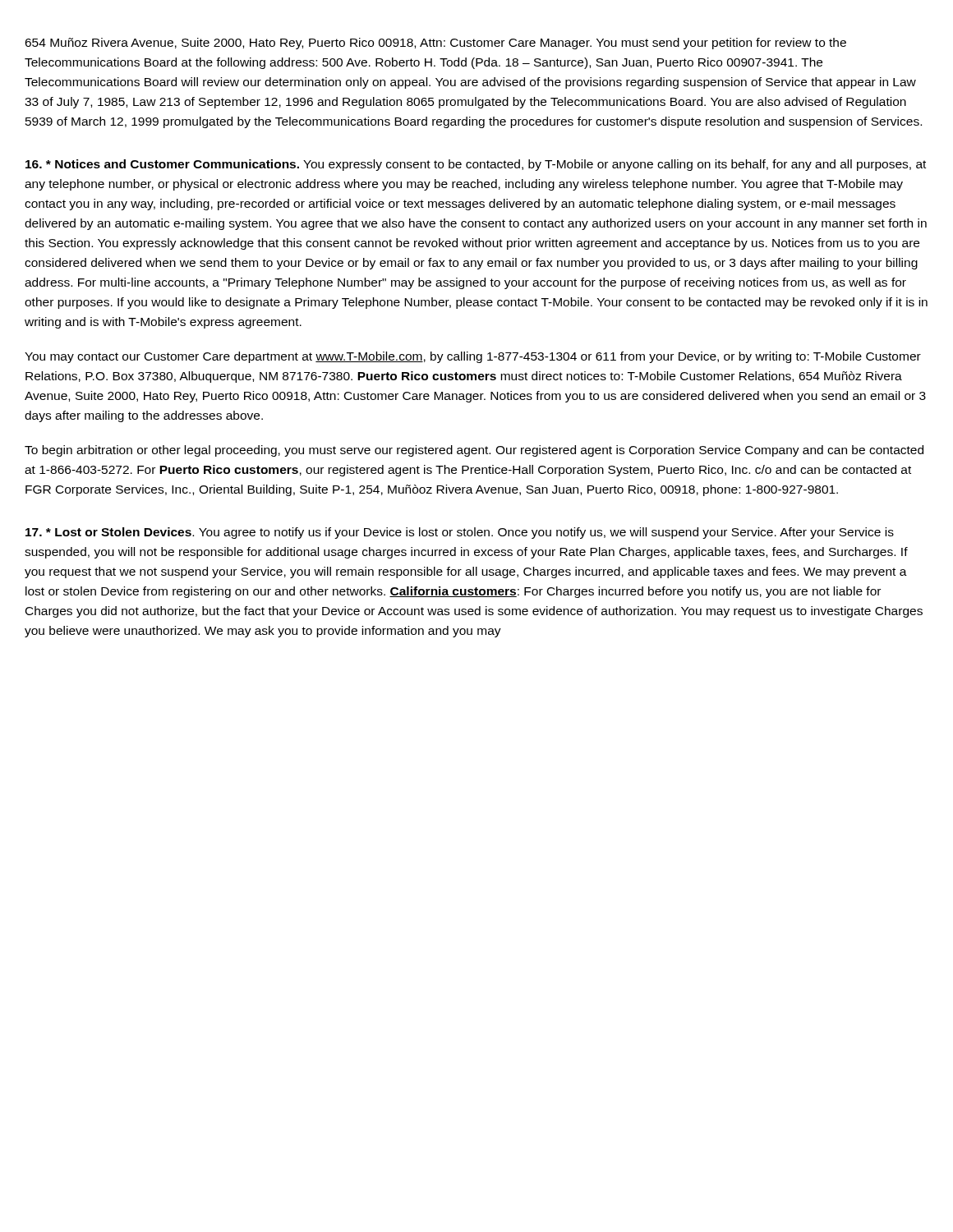The height and width of the screenshot is (1232, 953).
Task: Navigate to the text block starting "* Notices and Customer Communications. You expressly consent"
Action: [476, 243]
